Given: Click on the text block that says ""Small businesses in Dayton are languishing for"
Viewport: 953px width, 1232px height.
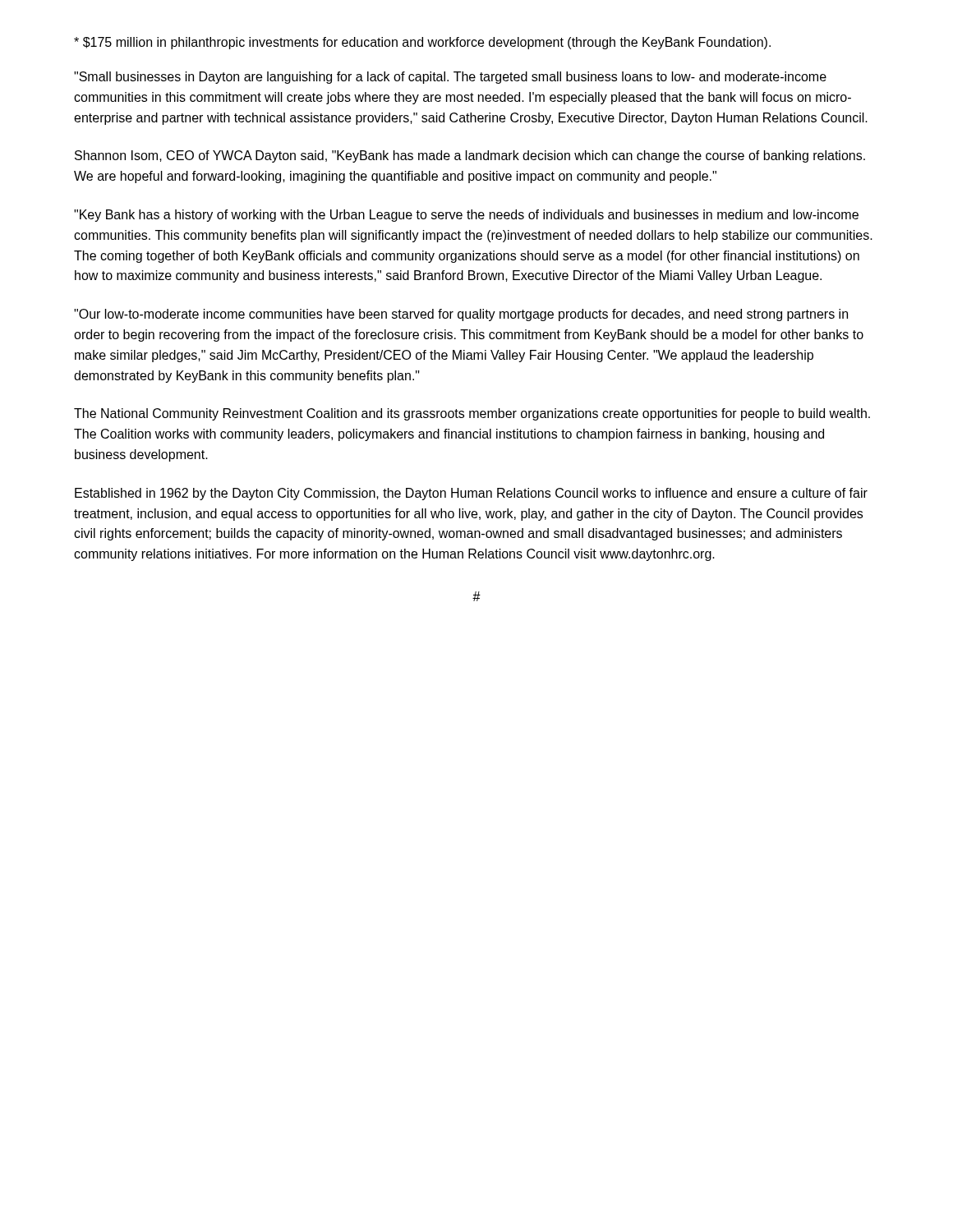Looking at the screenshot, I should 471,97.
